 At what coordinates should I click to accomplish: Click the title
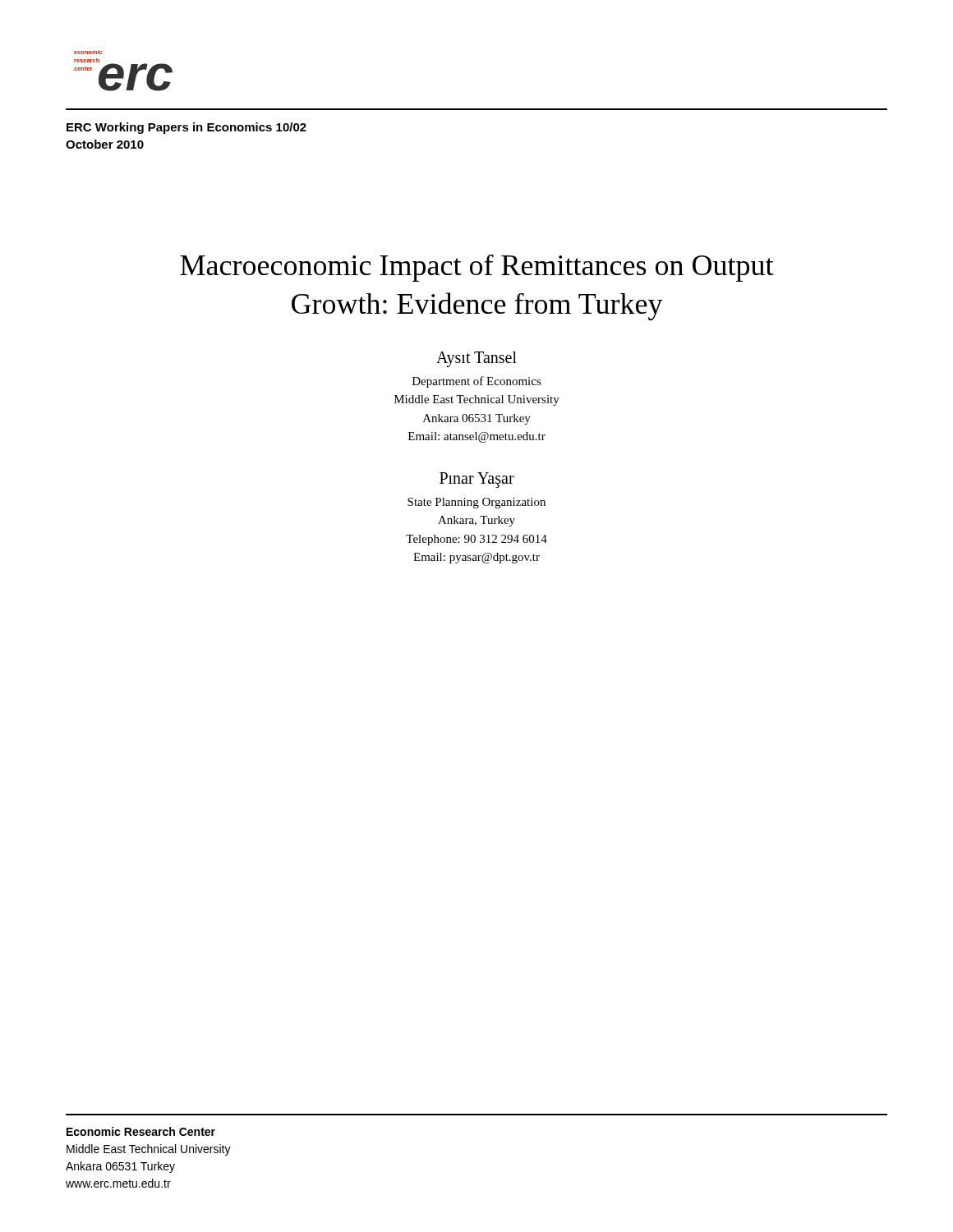tap(476, 285)
